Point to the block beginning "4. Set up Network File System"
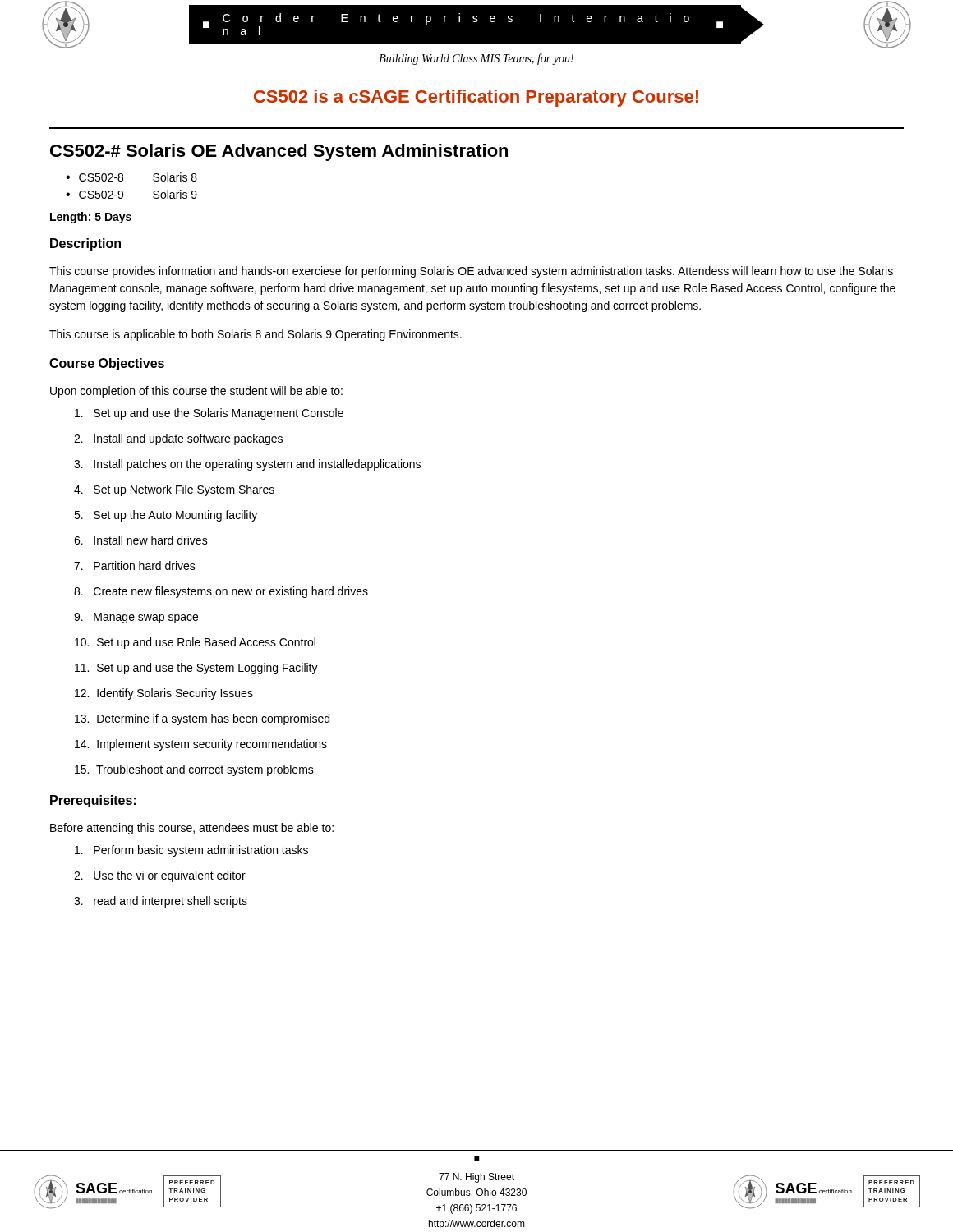Viewport: 953px width, 1232px height. [174, 490]
